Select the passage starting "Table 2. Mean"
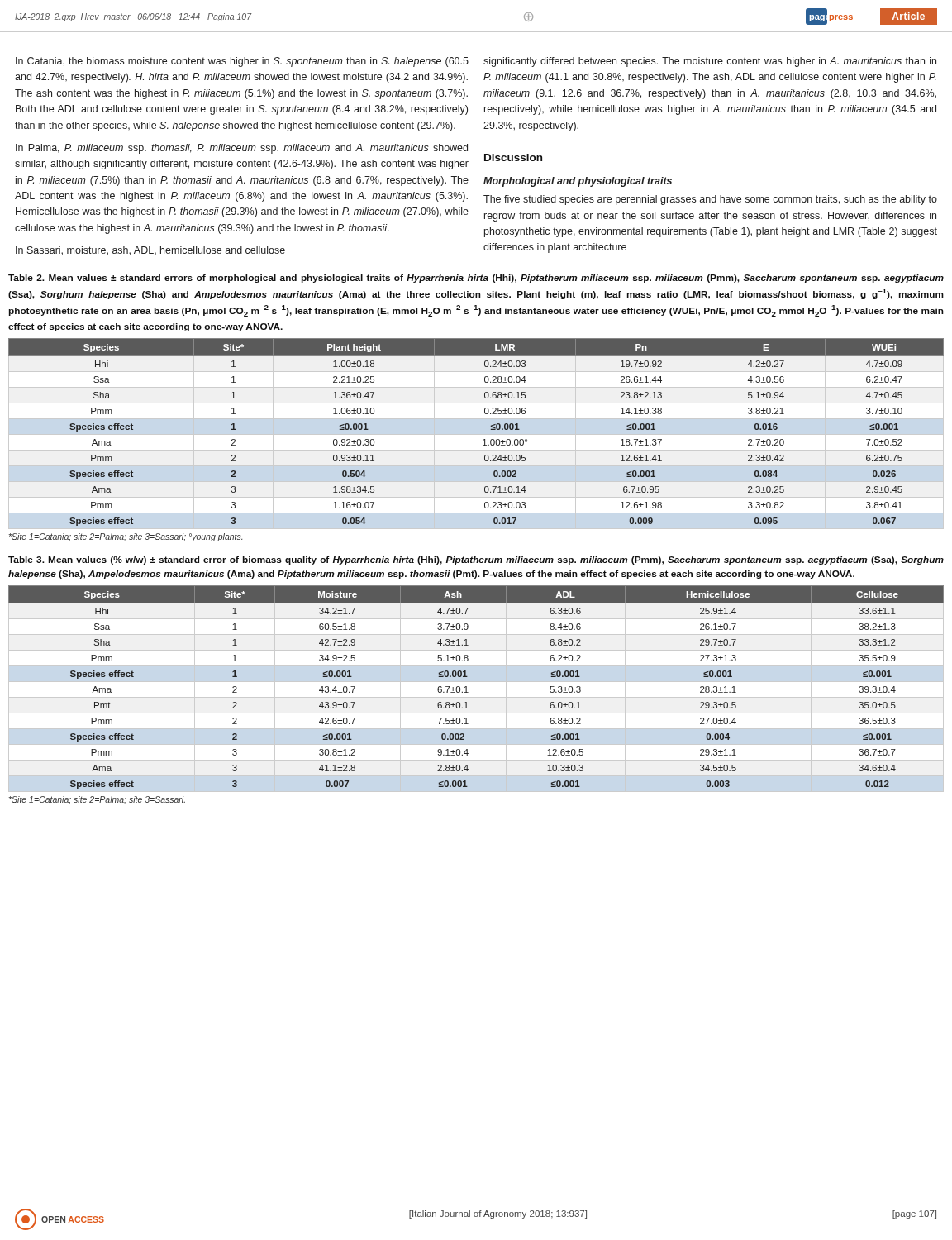 click(x=476, y=302)
